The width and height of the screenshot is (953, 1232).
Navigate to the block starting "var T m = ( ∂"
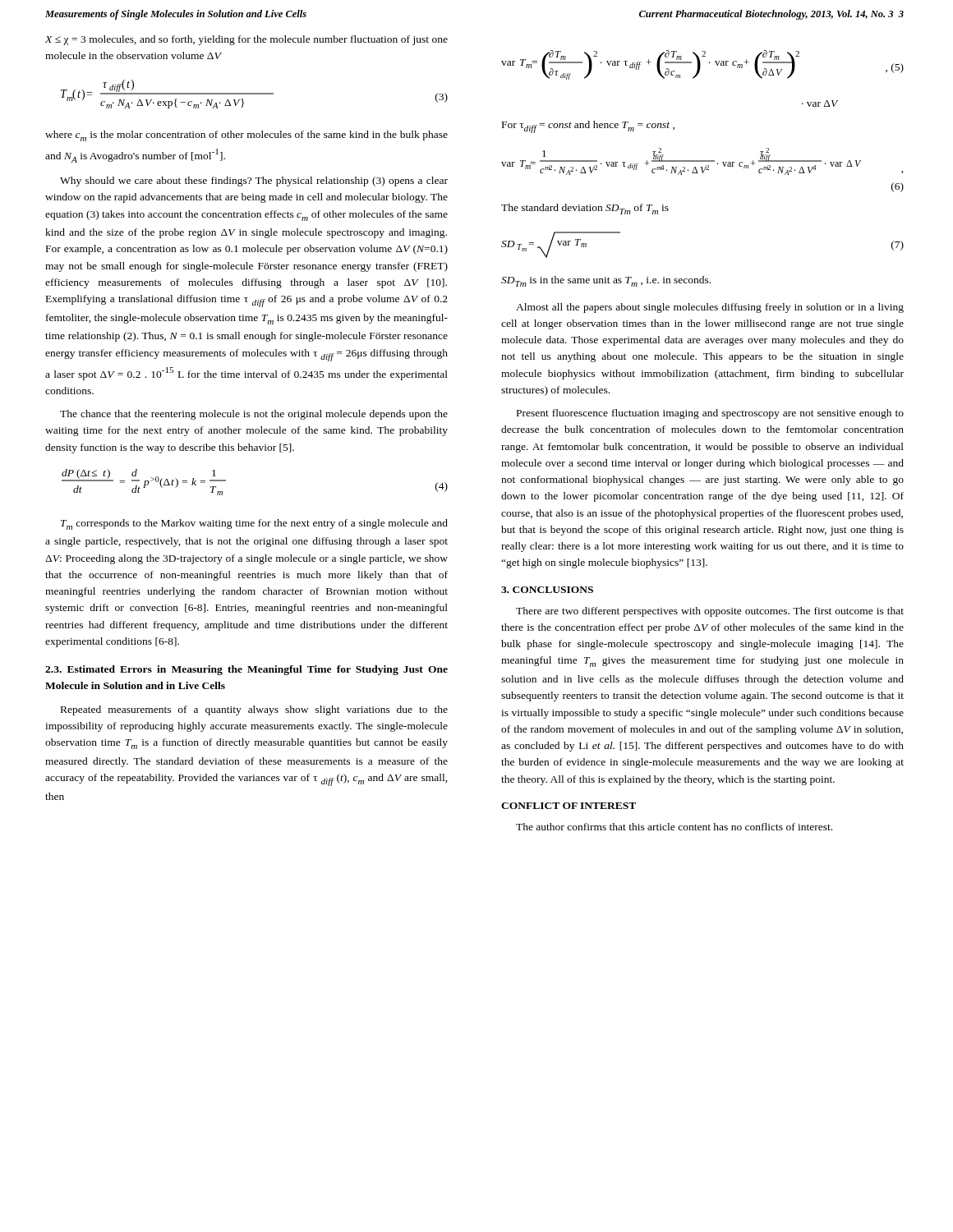pos(702,74)
